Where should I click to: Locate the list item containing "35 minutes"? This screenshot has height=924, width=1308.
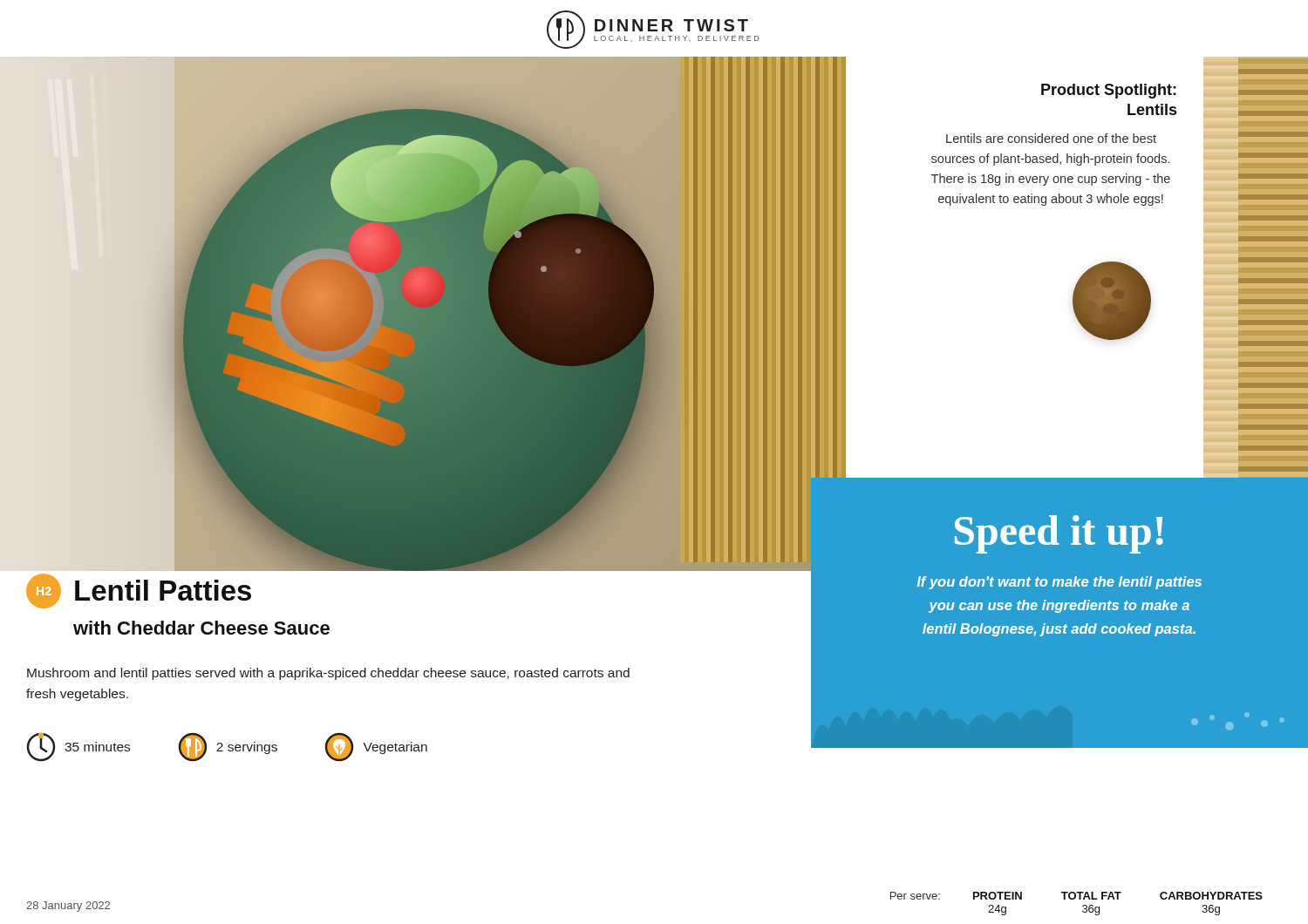[78, 747]
